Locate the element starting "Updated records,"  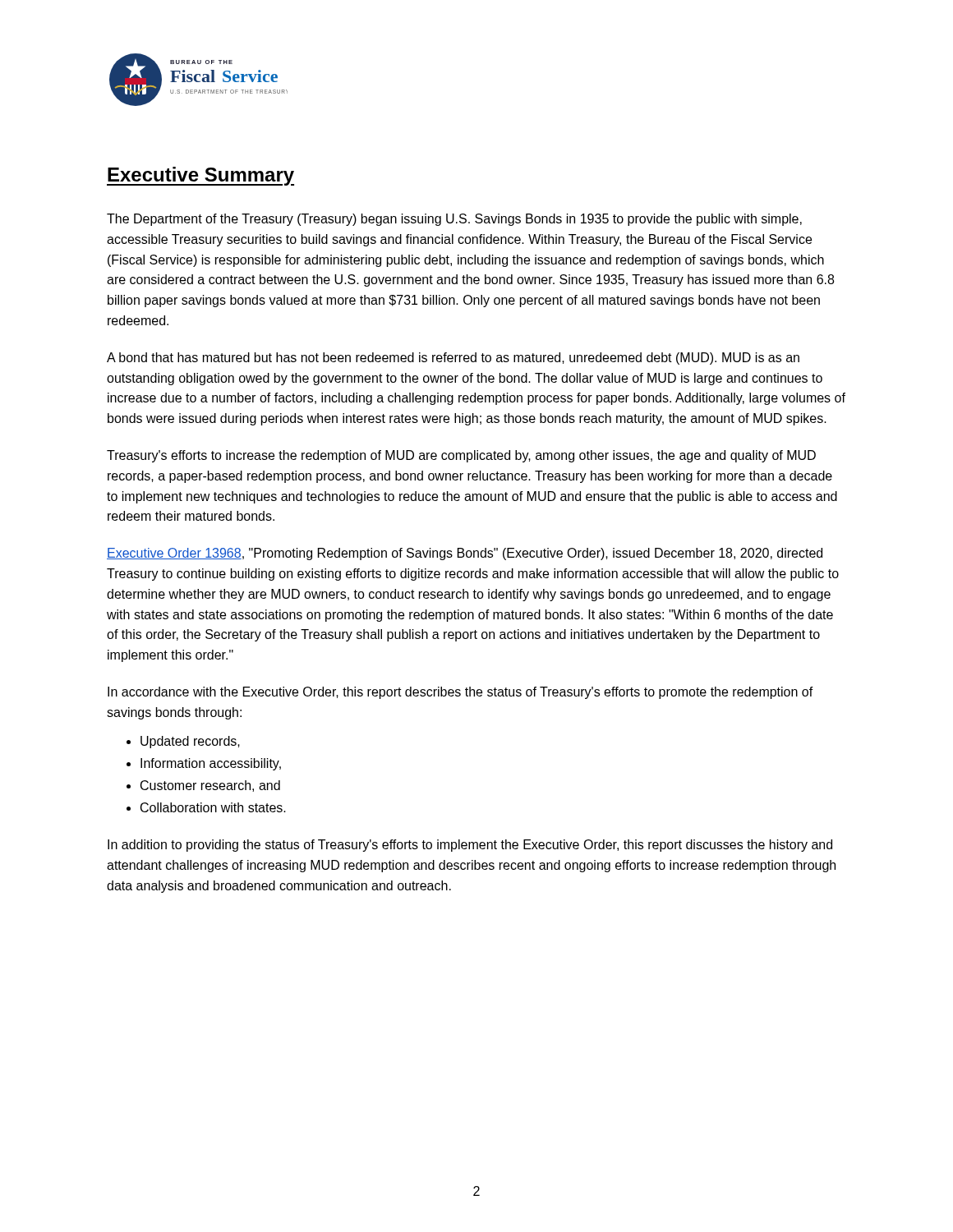[190, 741]
